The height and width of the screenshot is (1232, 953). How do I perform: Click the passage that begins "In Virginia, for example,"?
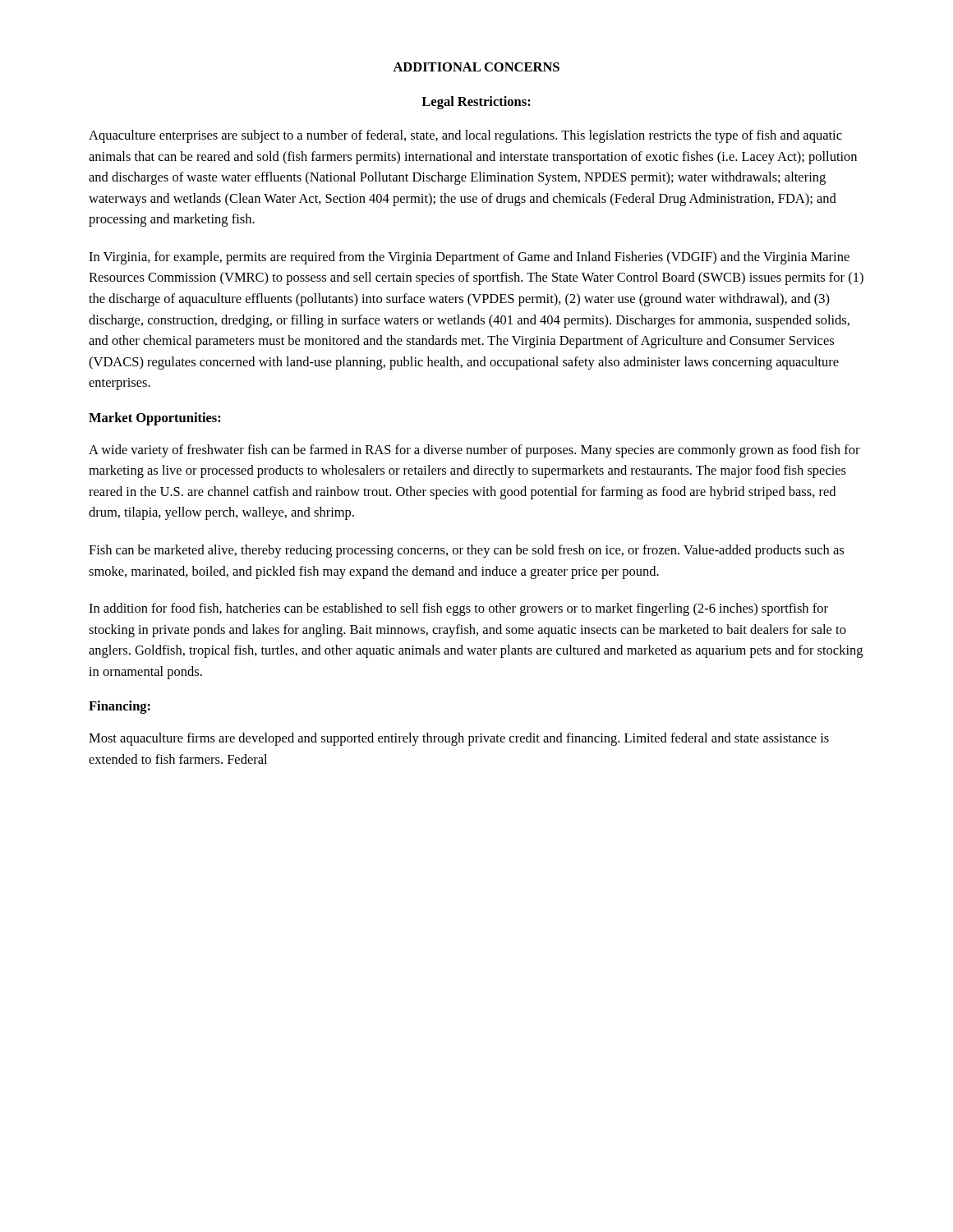(476, 320)
